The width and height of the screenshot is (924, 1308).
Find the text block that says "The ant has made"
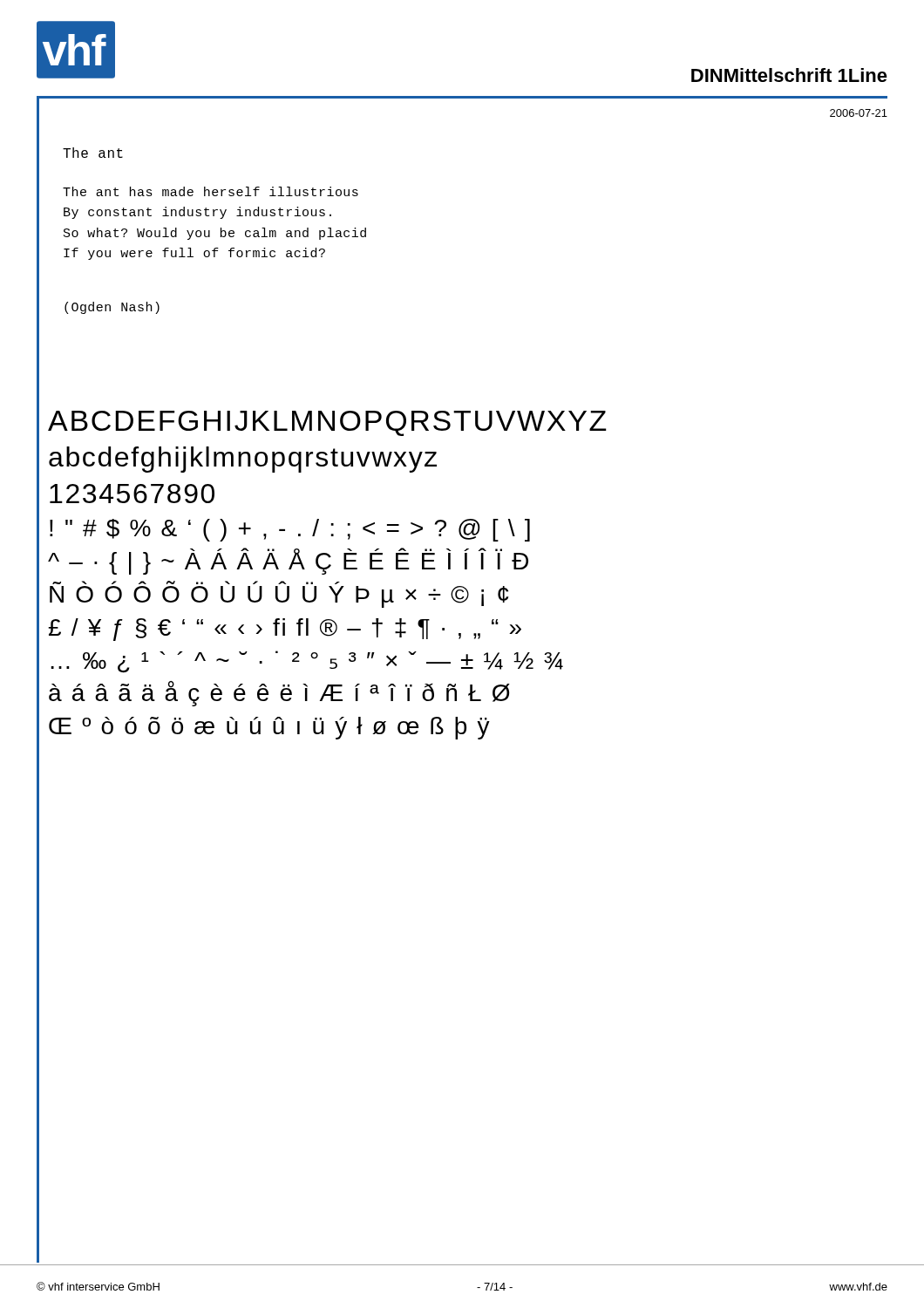(x=215, y=224)
